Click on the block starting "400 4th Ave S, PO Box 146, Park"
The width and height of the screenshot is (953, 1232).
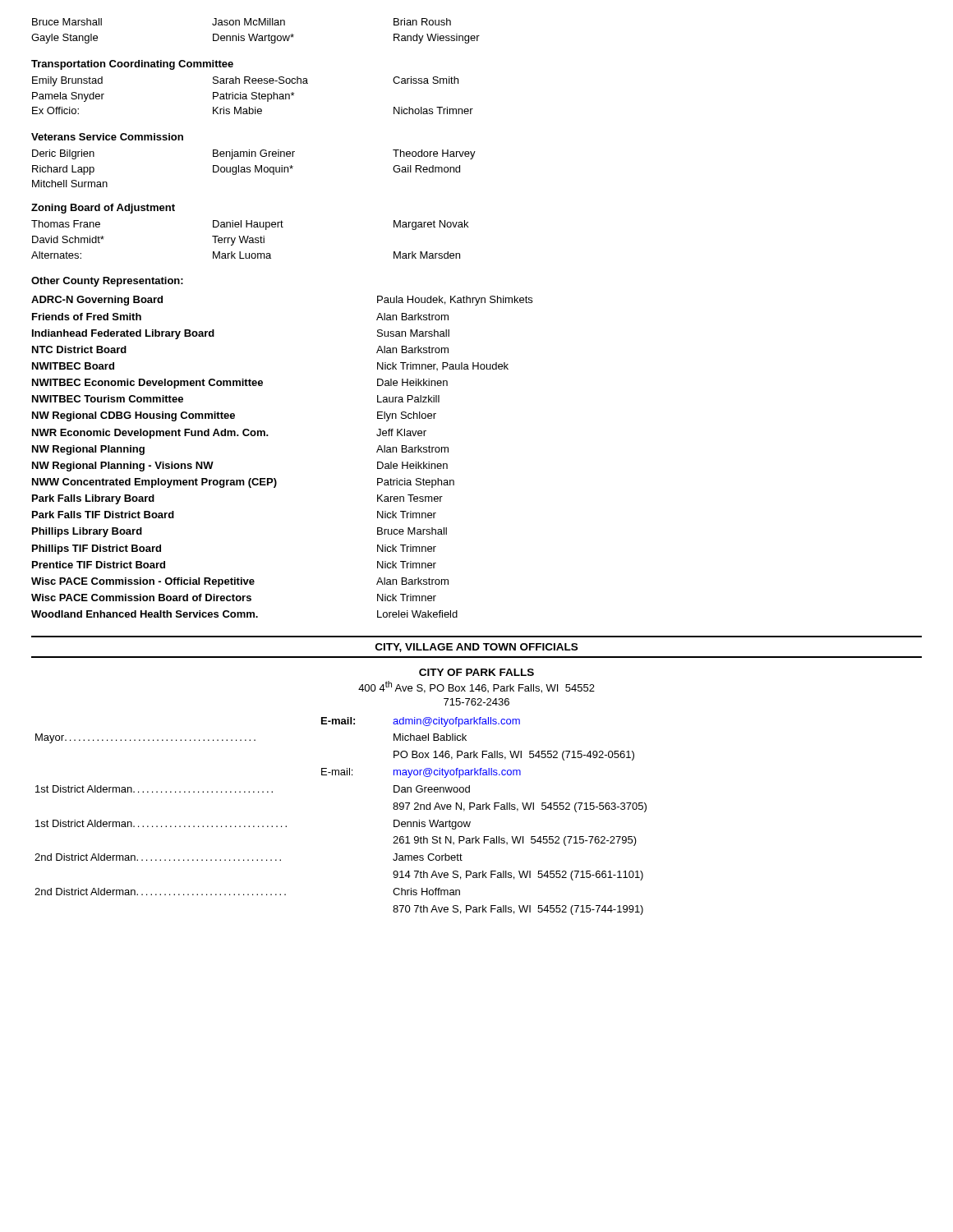point(476,687)
